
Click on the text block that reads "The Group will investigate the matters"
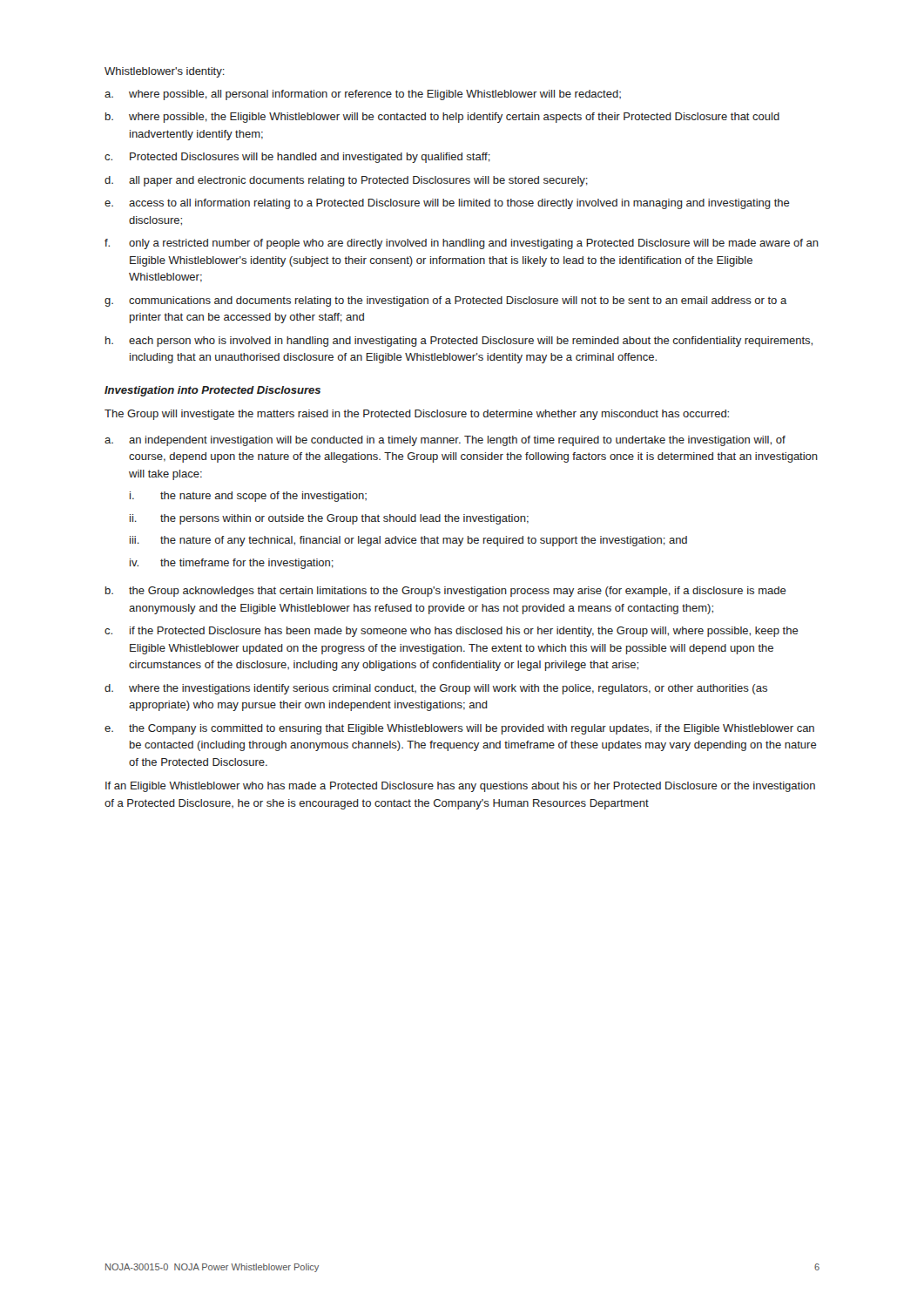(417, 413)
